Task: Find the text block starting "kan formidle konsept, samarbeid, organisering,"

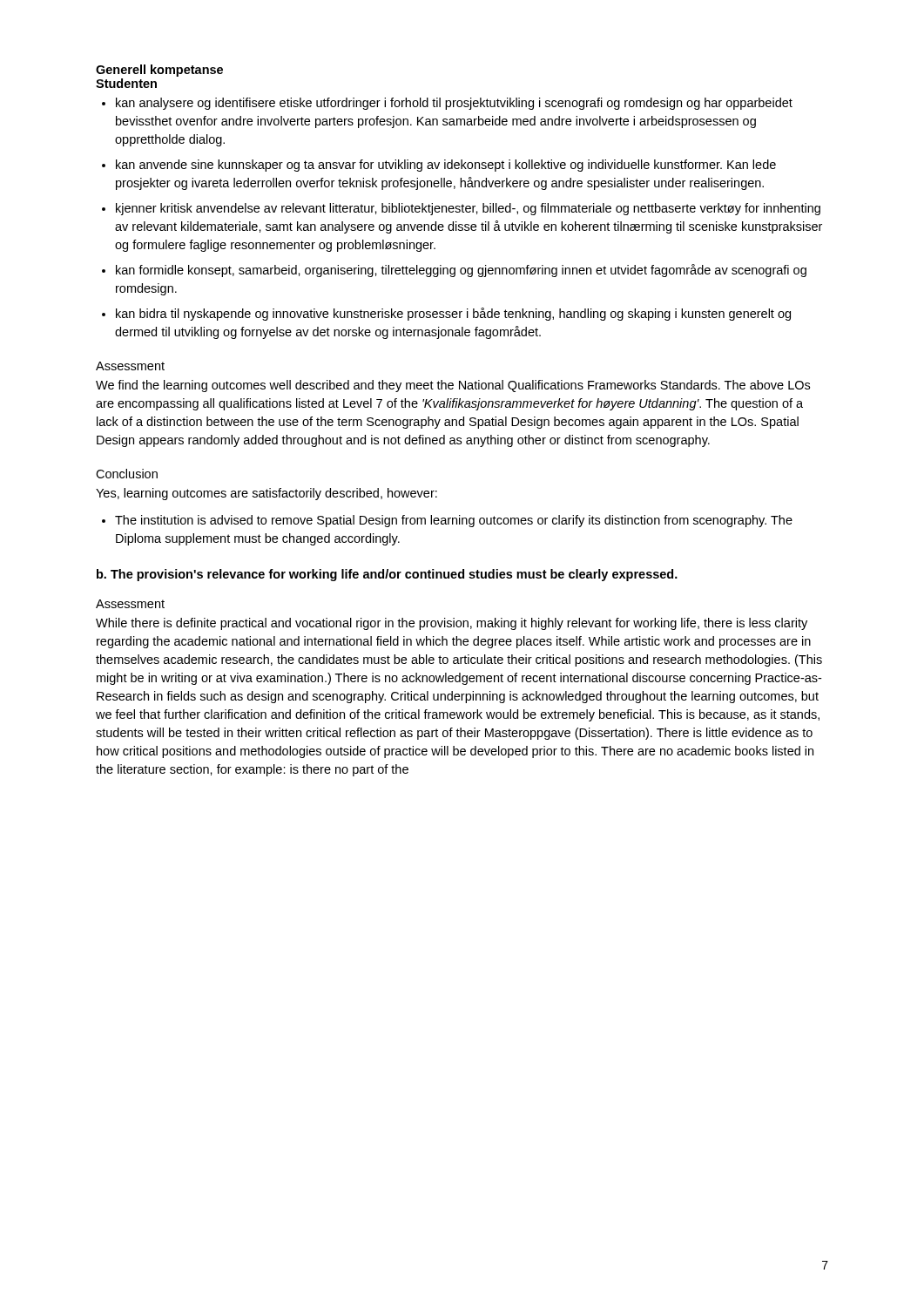Action: (461, 279)
